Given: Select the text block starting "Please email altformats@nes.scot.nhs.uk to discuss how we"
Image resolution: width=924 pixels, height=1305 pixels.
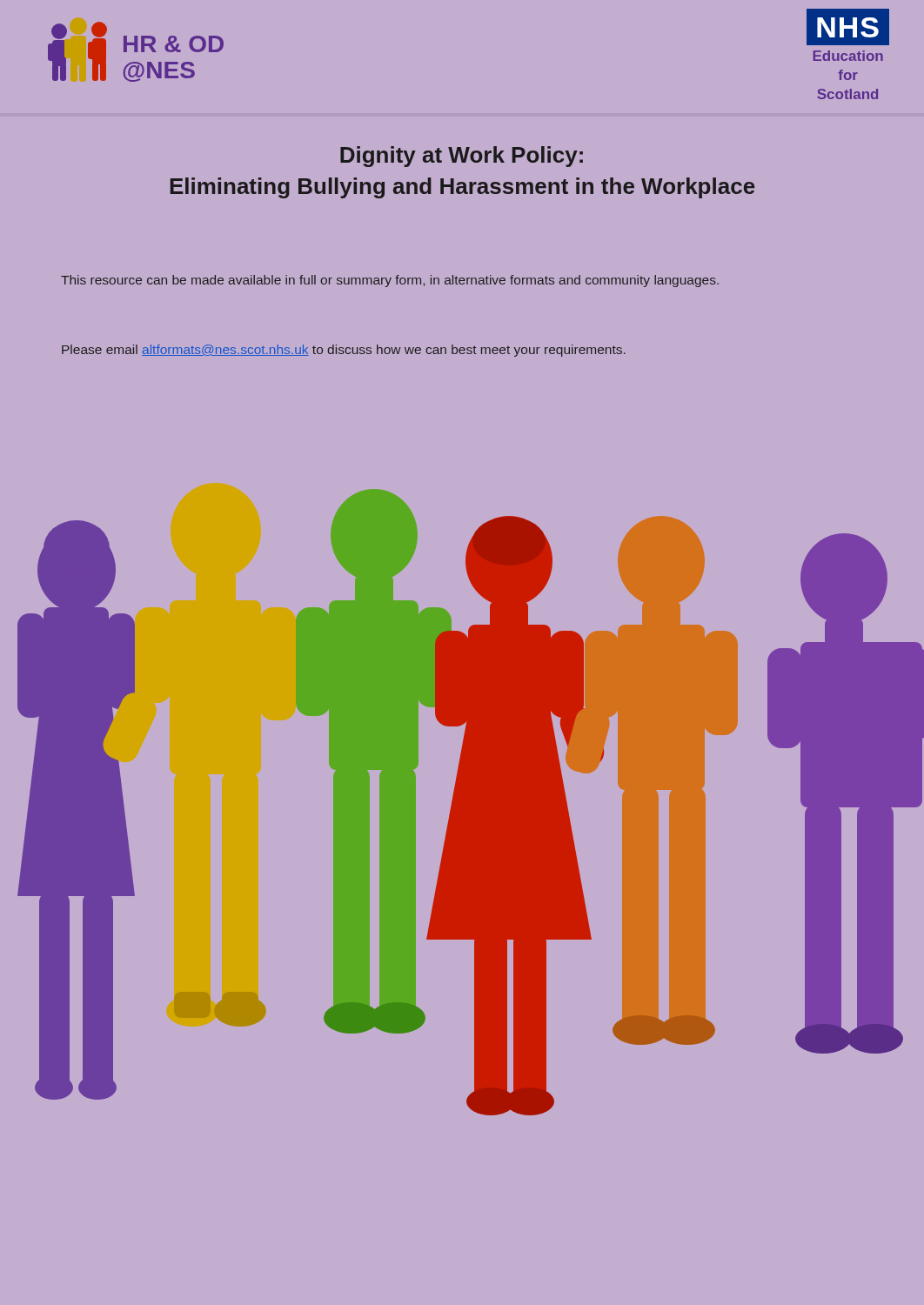Looking at the screenshot, I should tap(344, 349).
